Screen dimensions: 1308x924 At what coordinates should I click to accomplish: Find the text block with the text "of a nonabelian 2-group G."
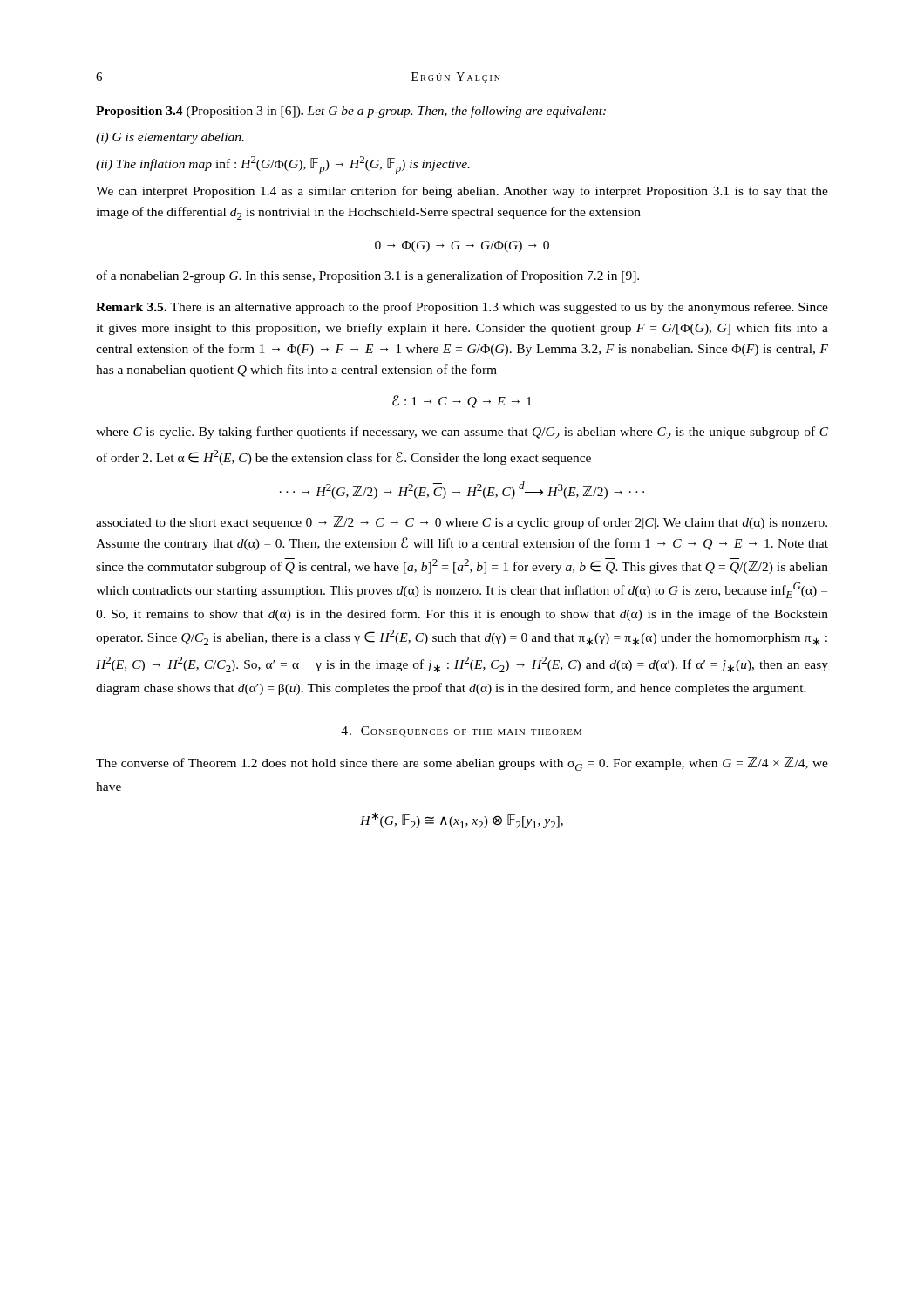(x=462, y=276)
